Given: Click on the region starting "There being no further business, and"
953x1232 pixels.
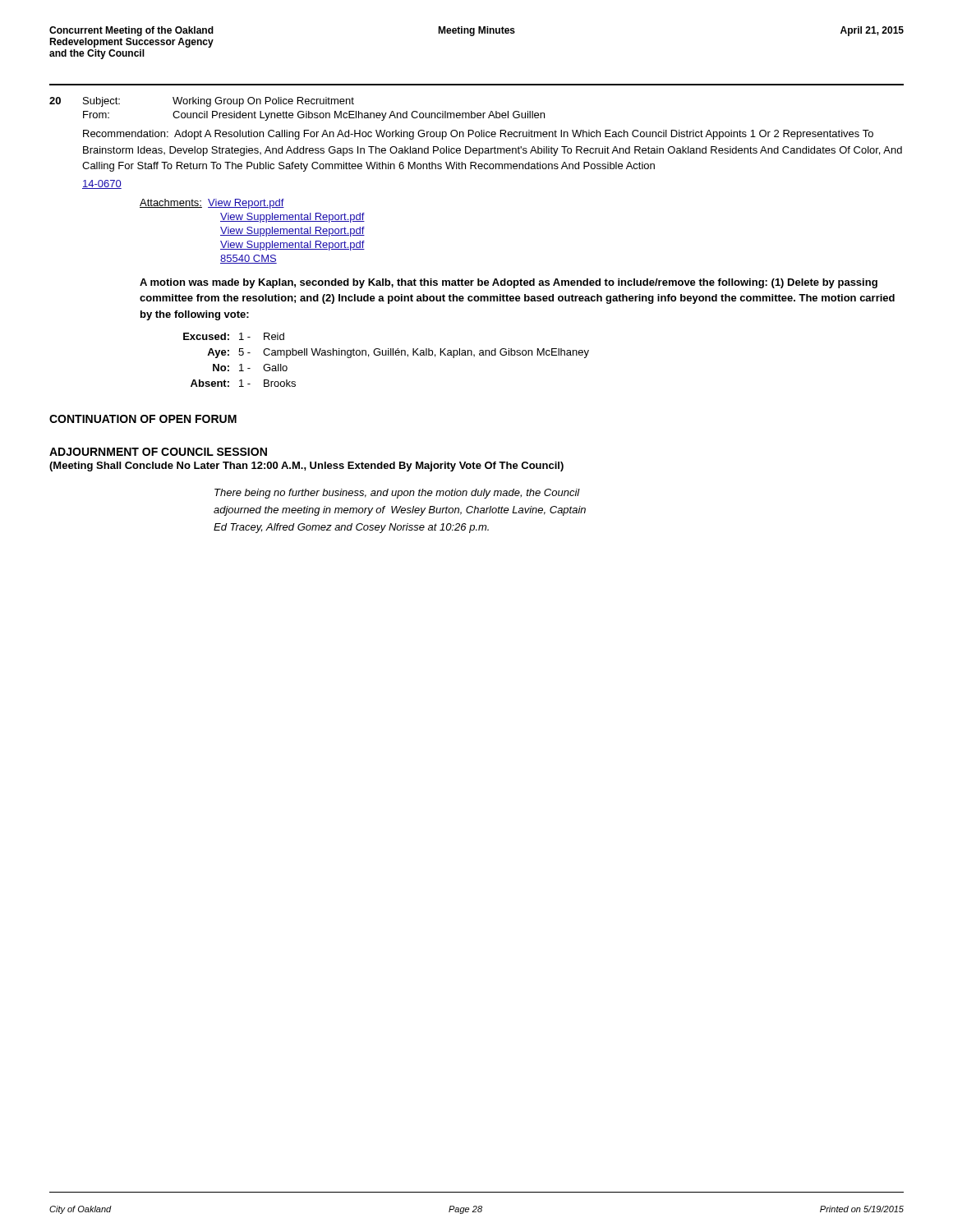Looking at the screenshot, I should [400, 509].
